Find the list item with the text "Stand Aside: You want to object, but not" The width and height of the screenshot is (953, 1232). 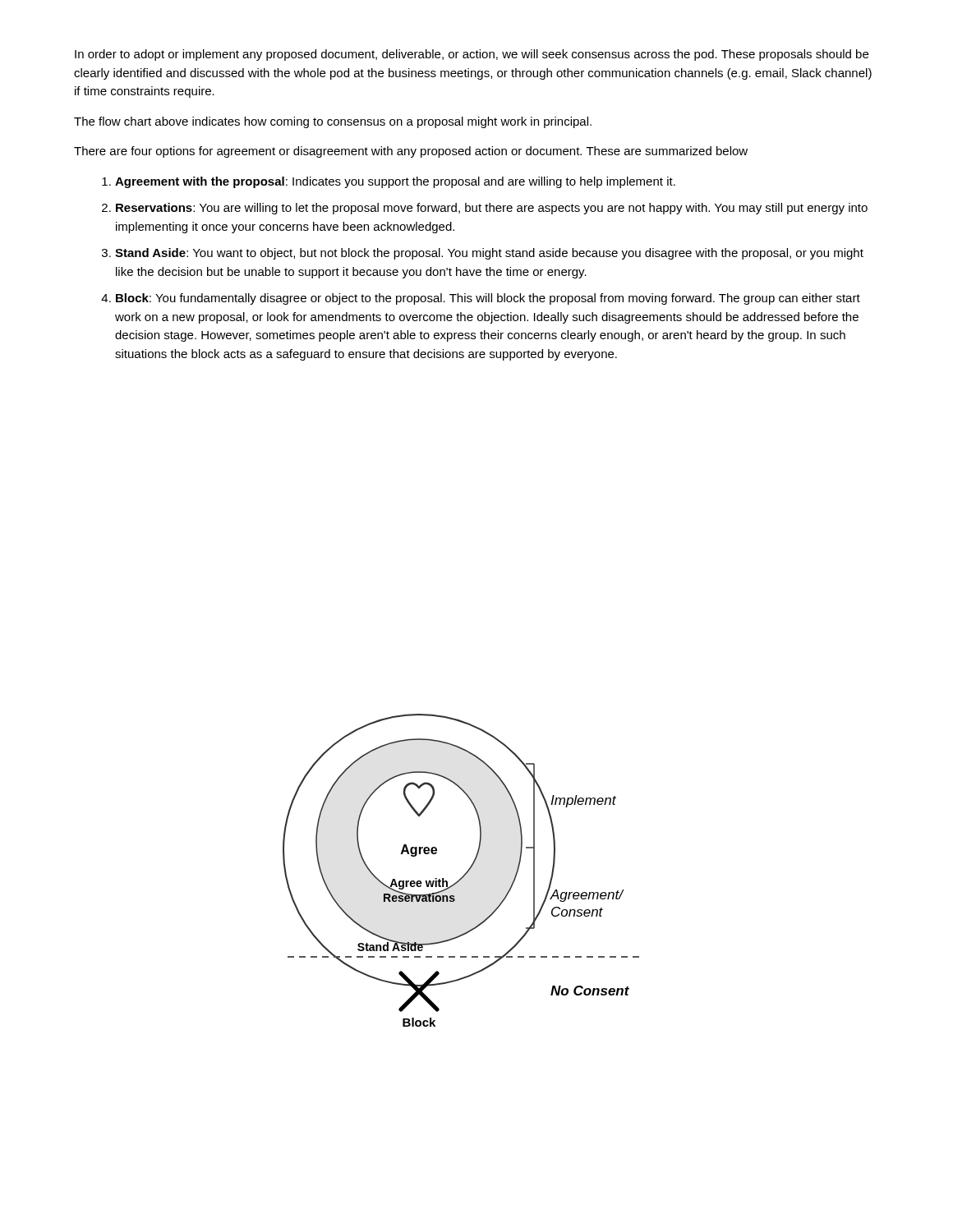489,262
